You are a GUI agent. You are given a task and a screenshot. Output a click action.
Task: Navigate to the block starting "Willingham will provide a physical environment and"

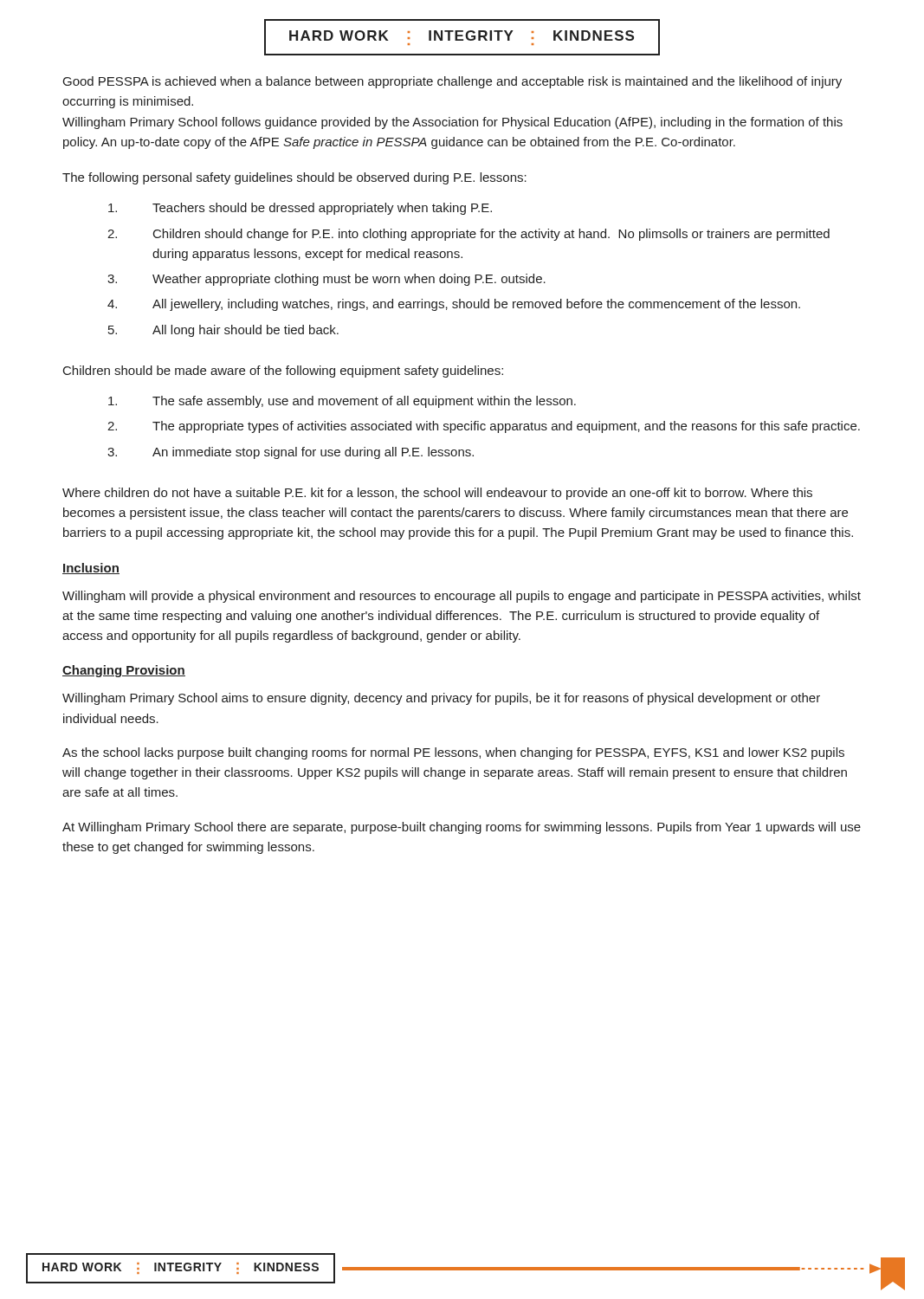(462, 615)
